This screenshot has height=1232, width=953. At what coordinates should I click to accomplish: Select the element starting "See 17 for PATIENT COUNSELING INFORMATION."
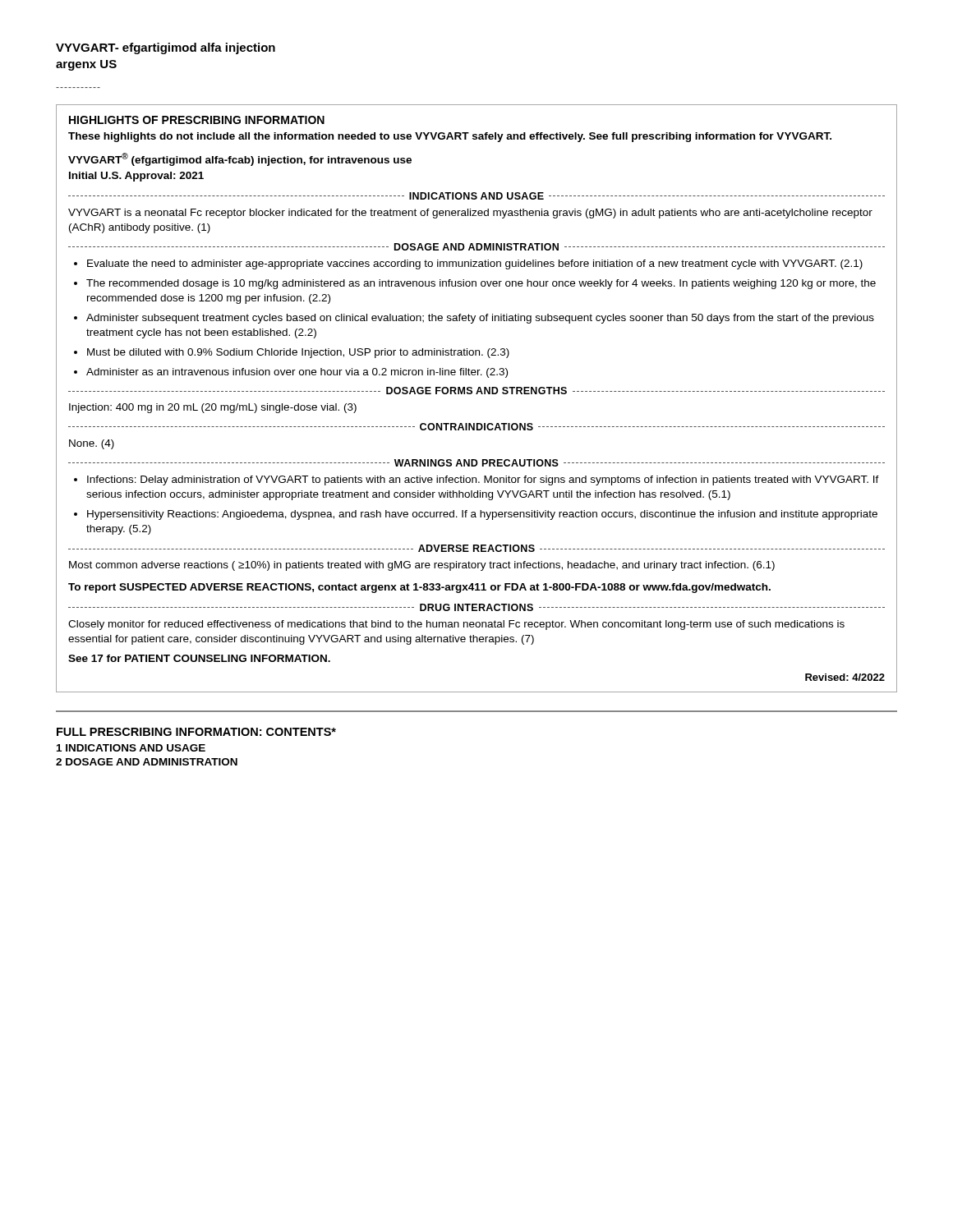(199, 658)
